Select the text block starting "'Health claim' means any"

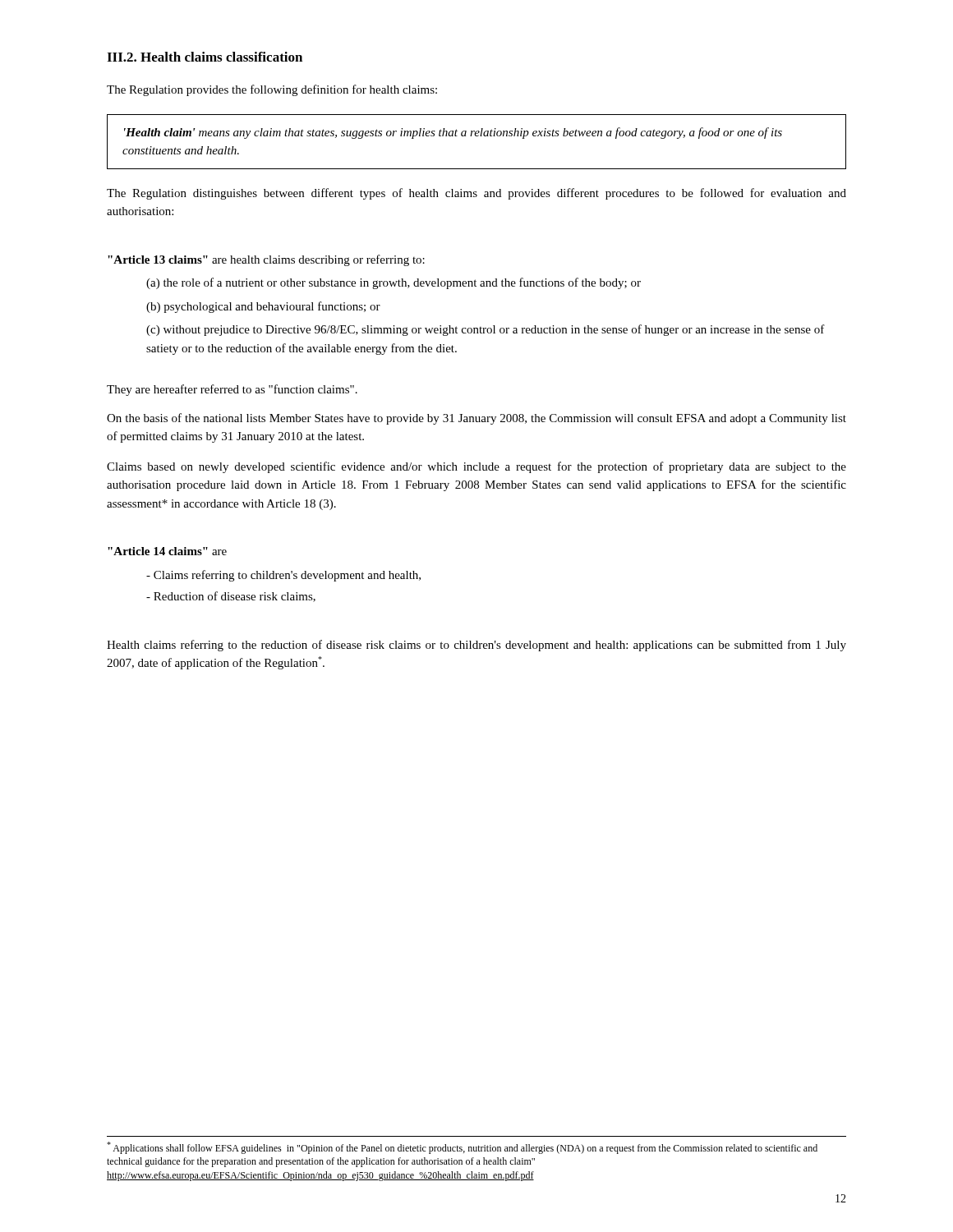coord(452,141)
